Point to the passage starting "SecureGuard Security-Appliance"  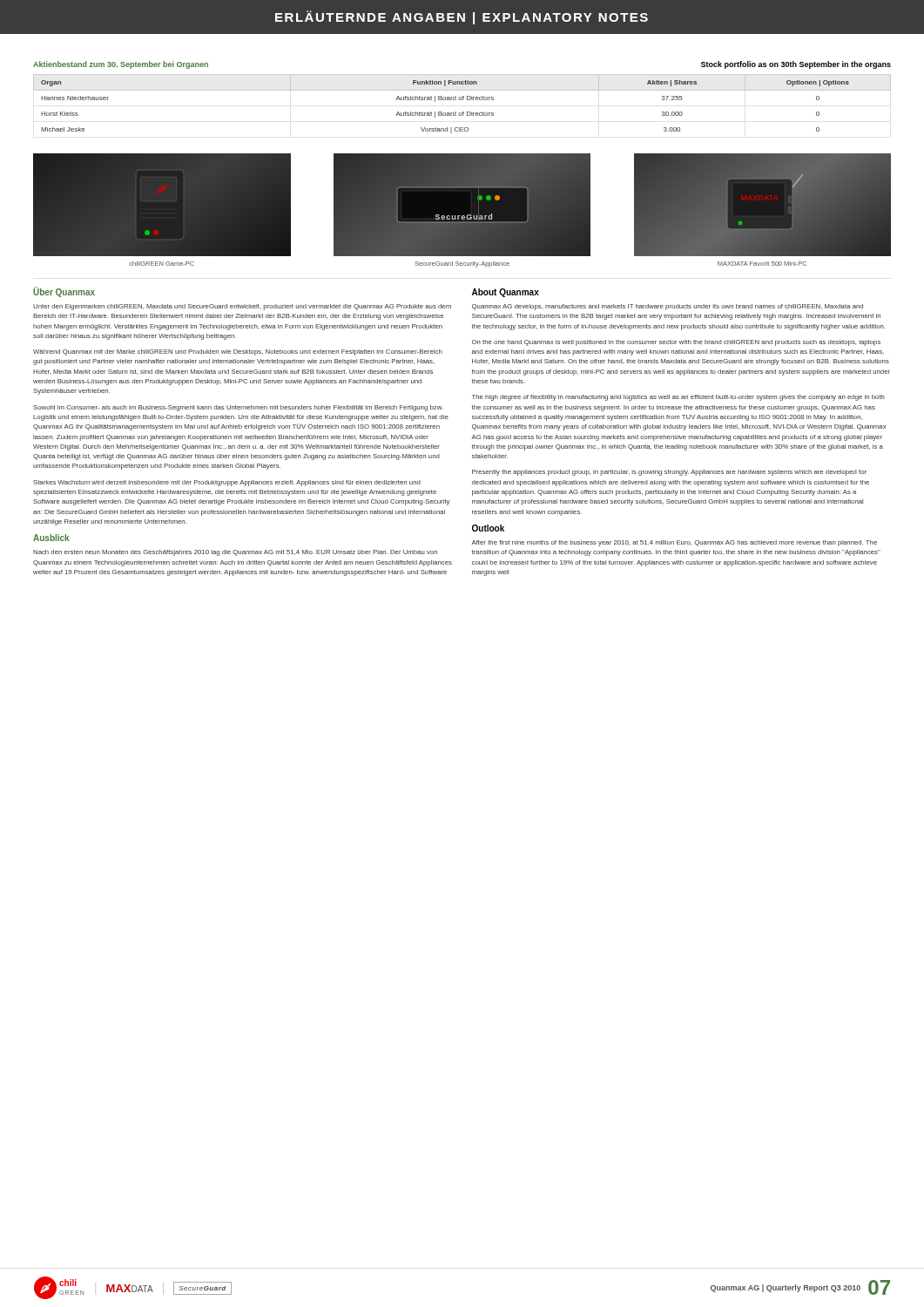(462, 264)
